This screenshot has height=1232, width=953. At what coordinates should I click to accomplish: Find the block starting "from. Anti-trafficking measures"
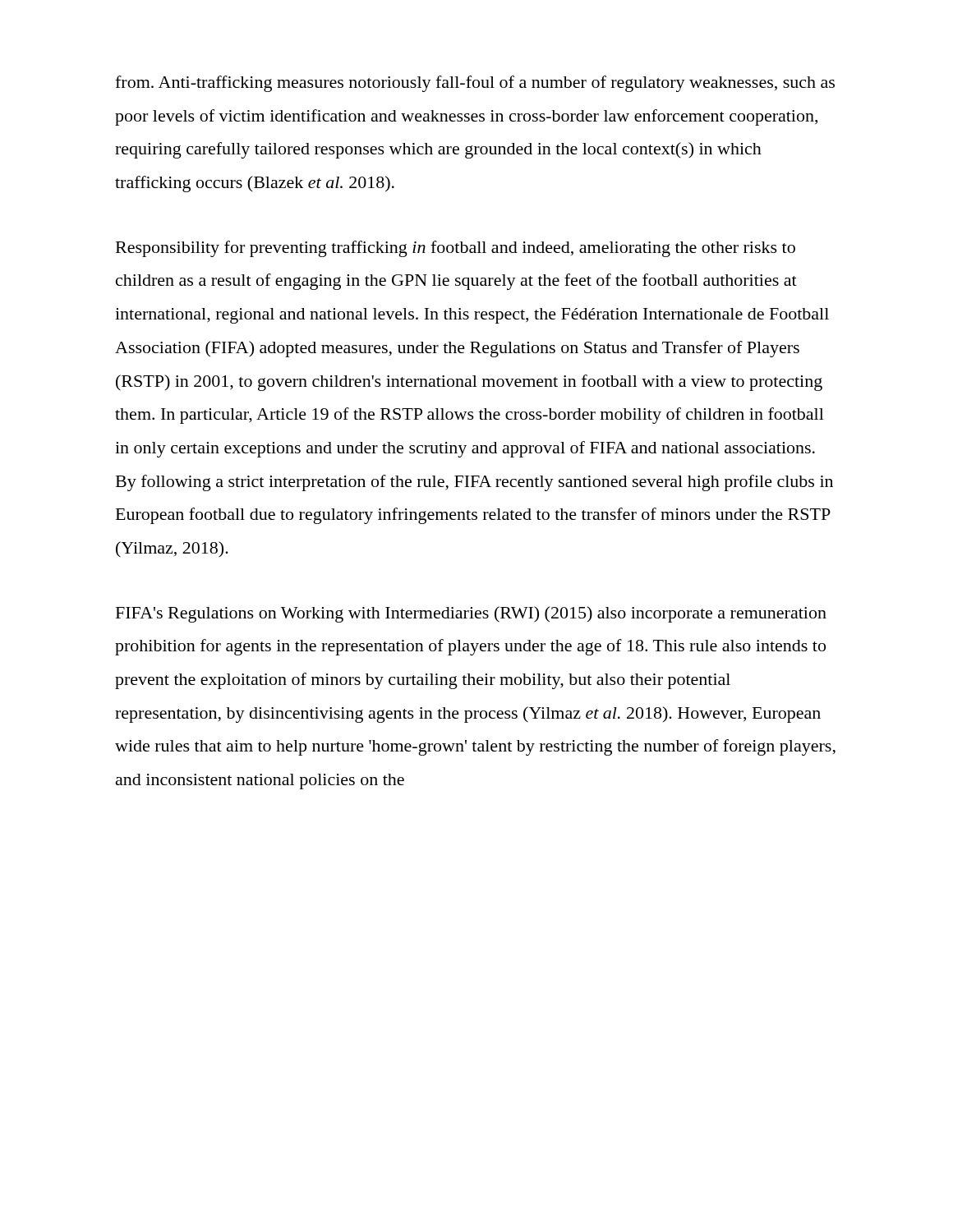[x=475, y=84]
